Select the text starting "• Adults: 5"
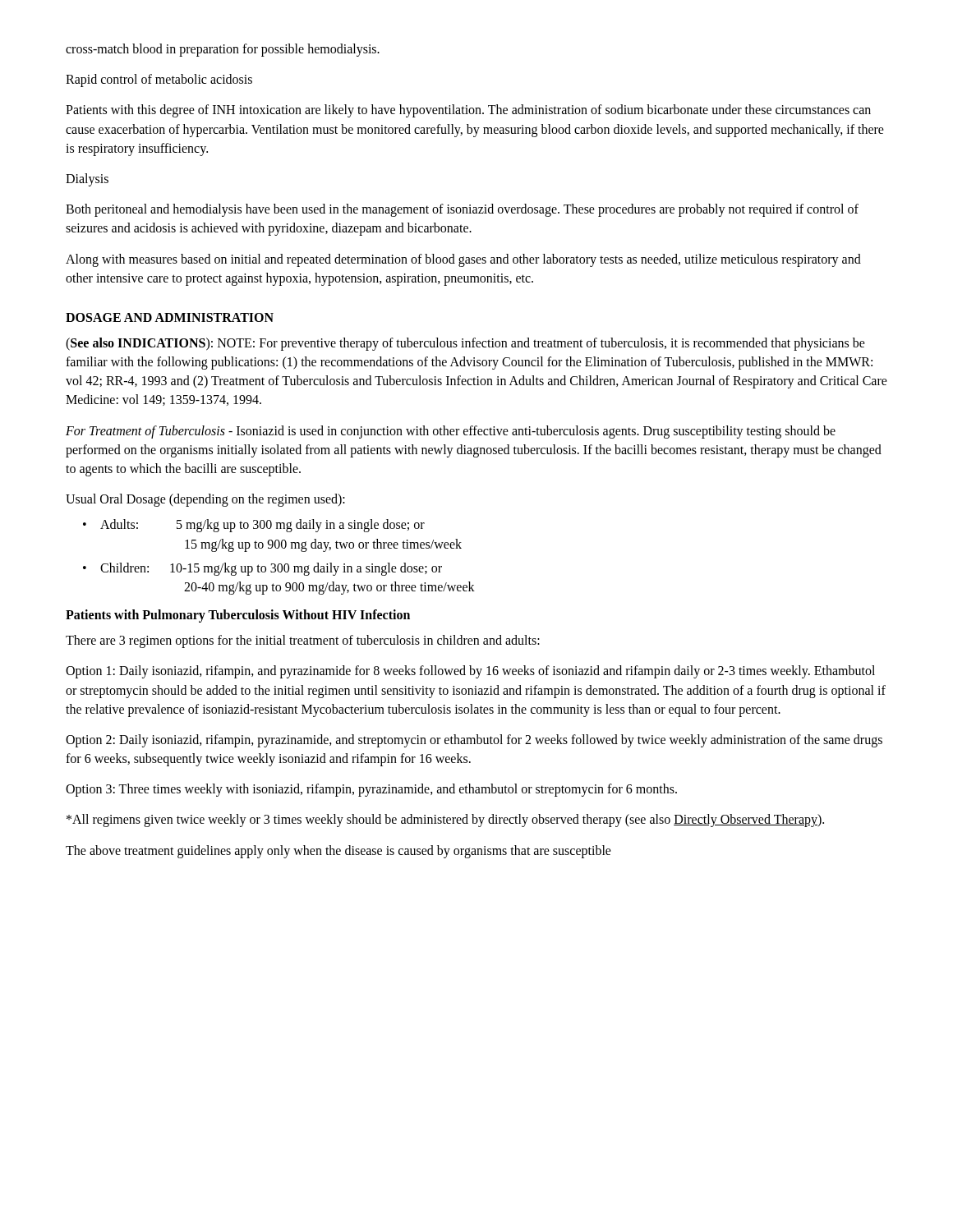This screenshot has height=1232, width=953. (x=254, y=526)
